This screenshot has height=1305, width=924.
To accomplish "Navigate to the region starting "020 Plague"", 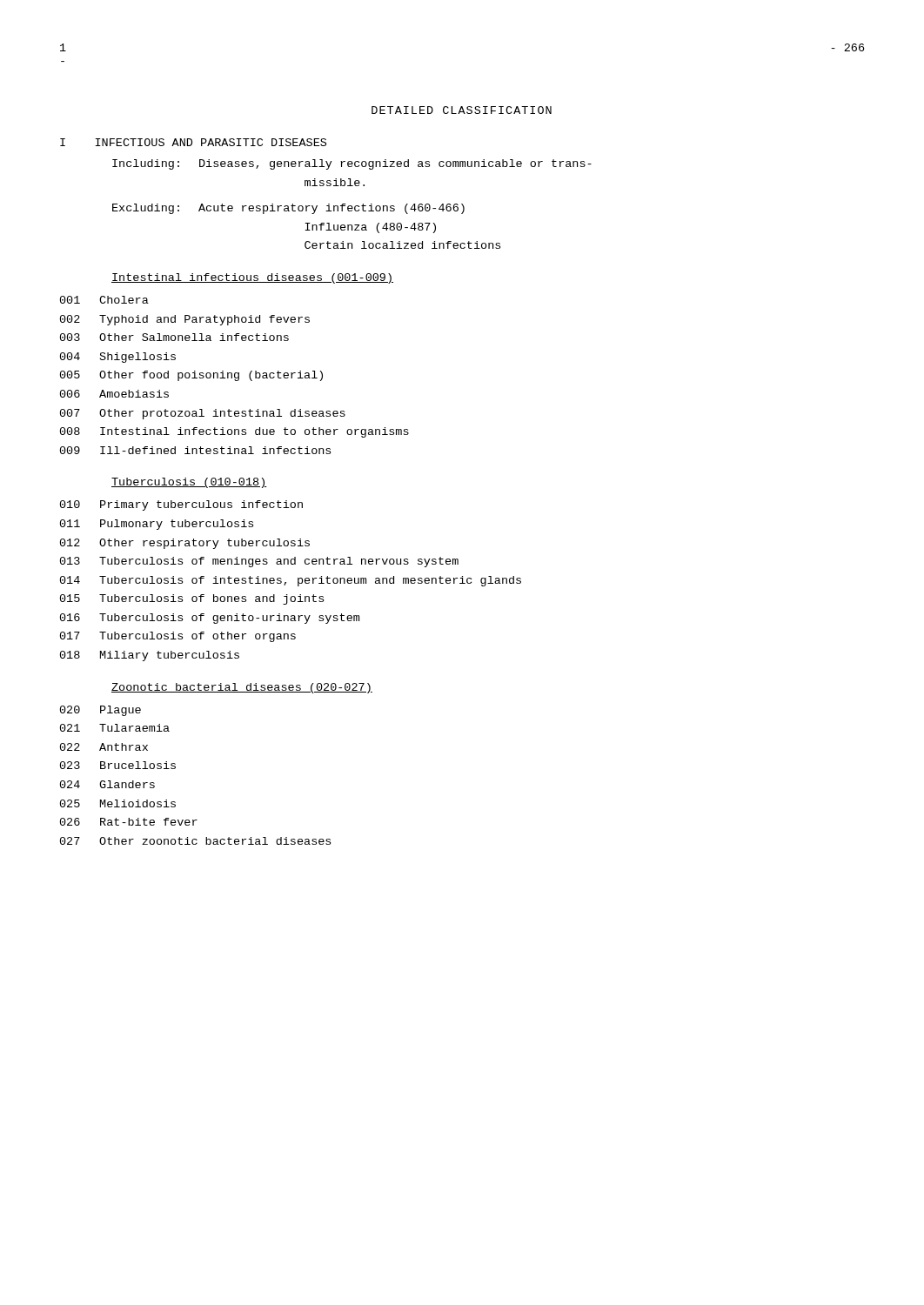I will tap(100, 710).
